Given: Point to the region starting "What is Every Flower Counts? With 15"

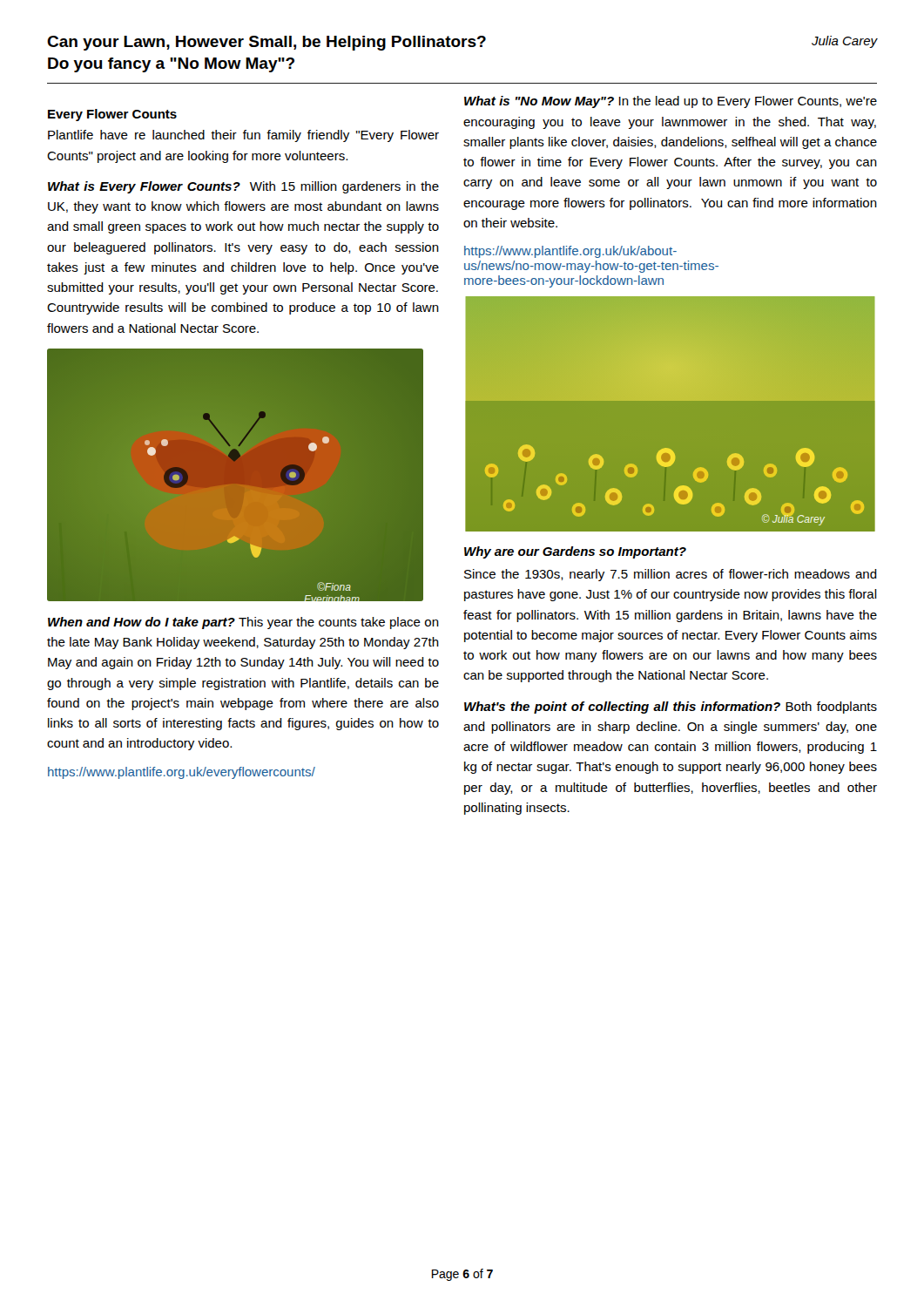Looking at the screenshot, I should click(x=243, y=257).
